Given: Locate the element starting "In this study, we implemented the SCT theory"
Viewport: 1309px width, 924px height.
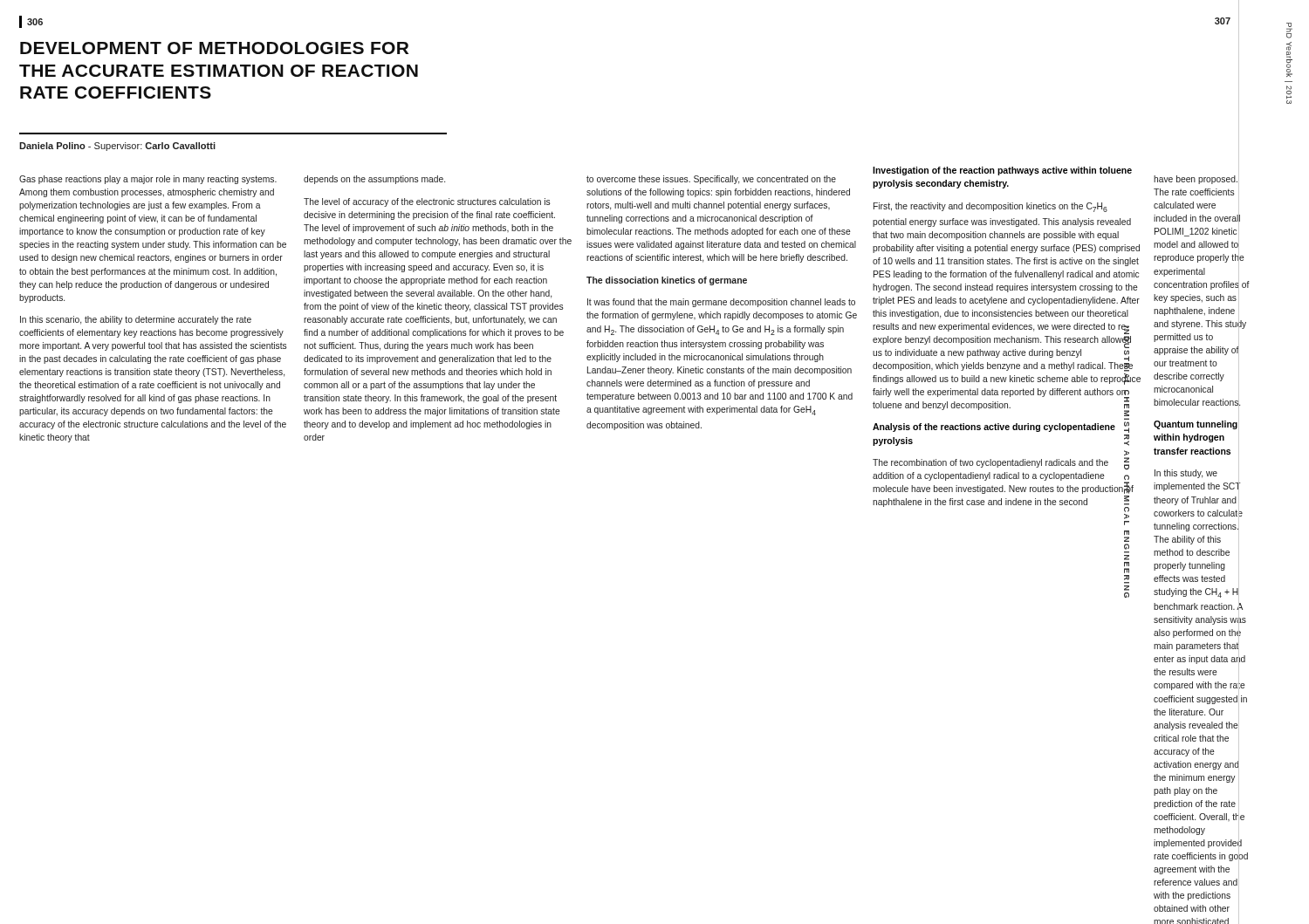Looking at the screenshot, I should coord(1202,696).
